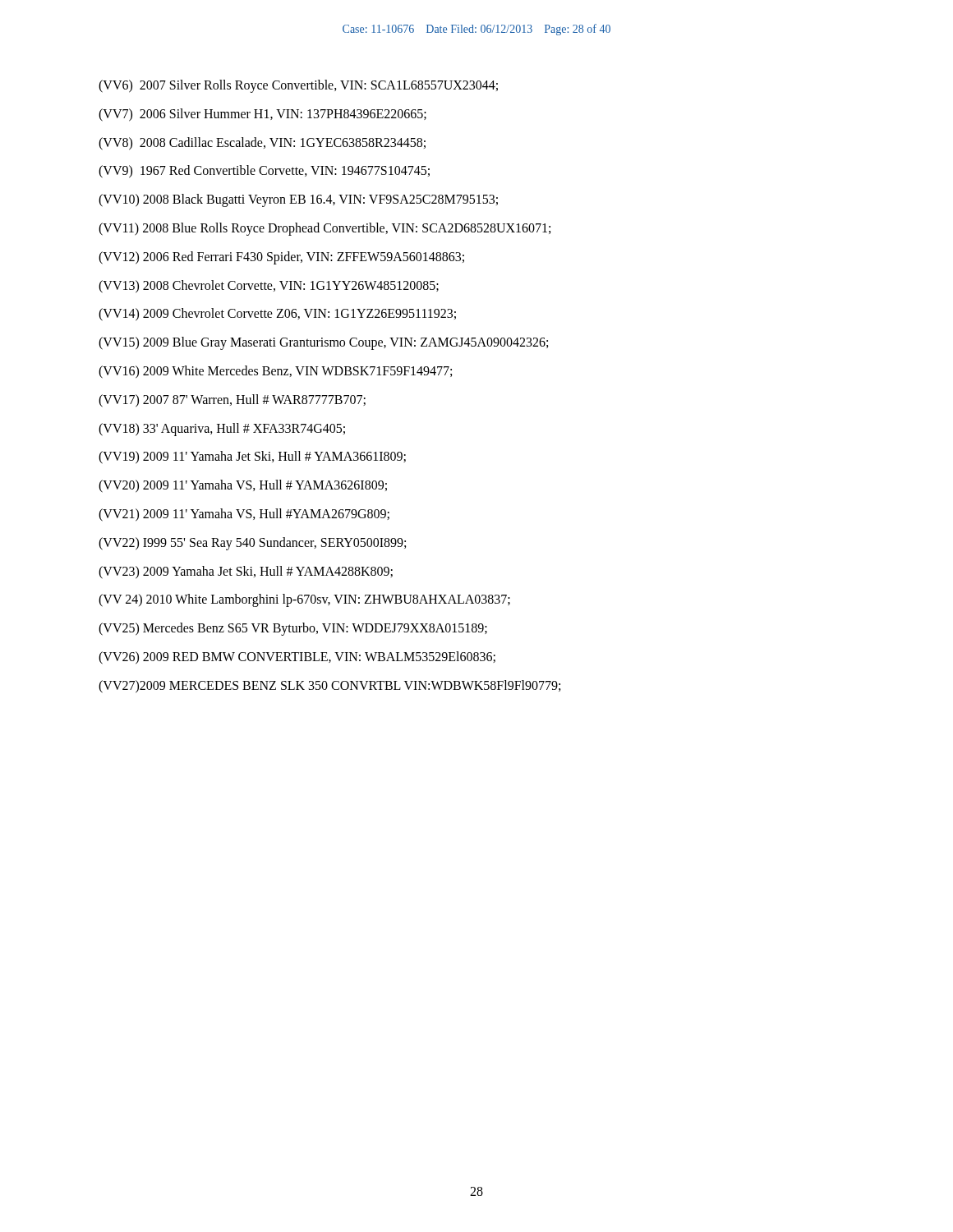Find the text starting "(VV25) Mercedes Benz S65 VR Byturbo,"
953x1232 pixels.
[293, 628]
